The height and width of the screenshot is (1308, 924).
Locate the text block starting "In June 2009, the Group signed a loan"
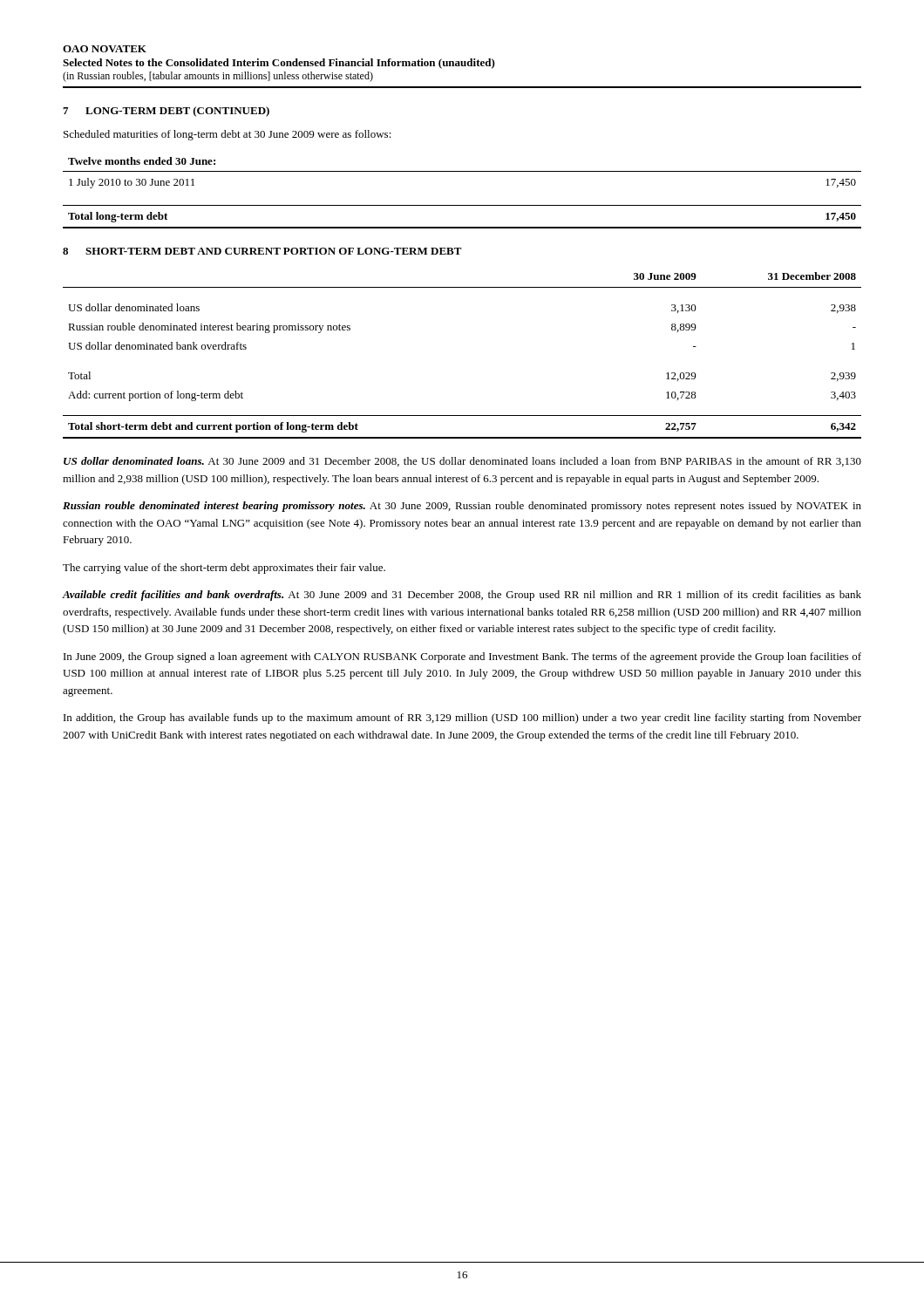pos(462,673)
